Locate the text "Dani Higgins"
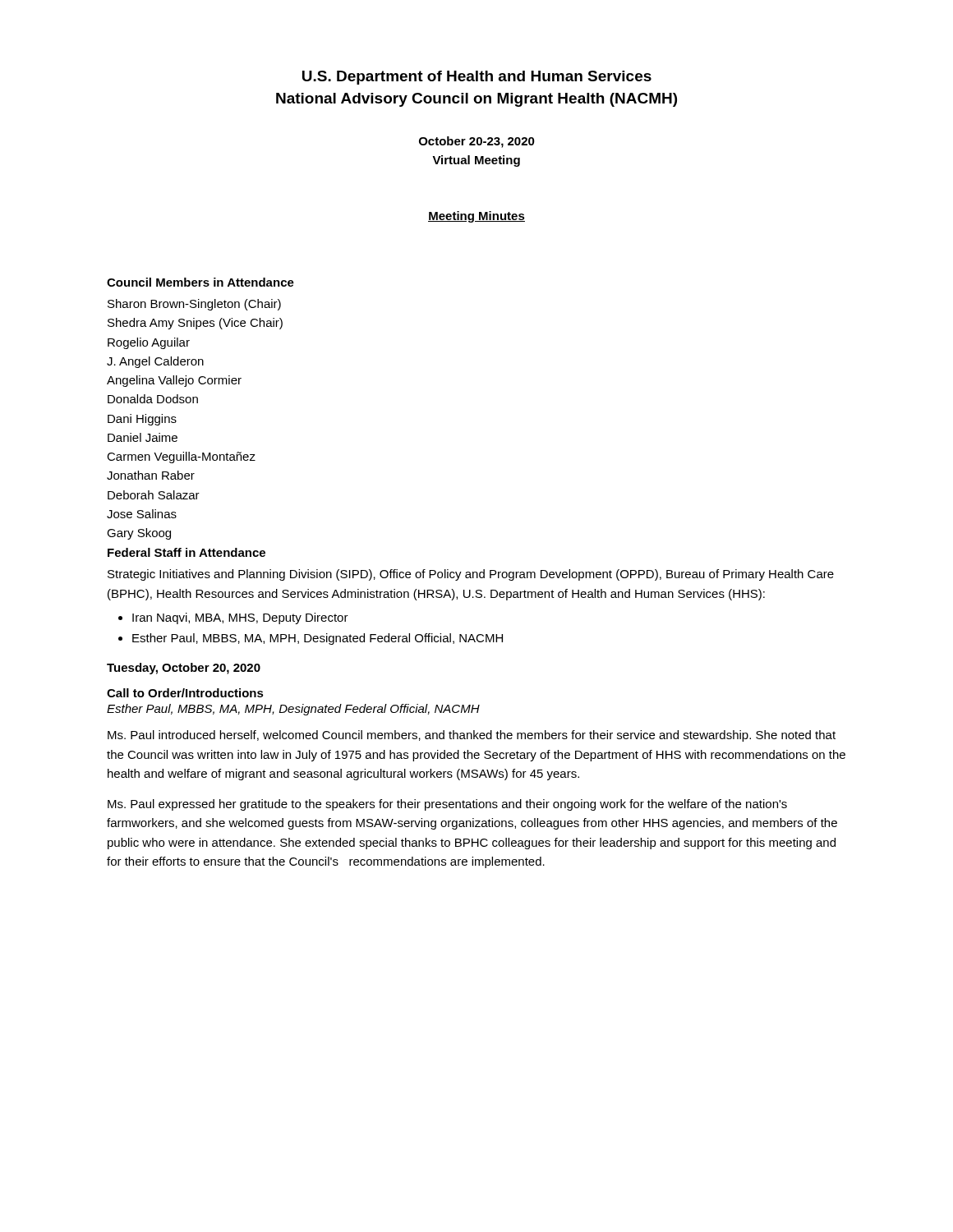953x1232 pixels. pos(142,418)
